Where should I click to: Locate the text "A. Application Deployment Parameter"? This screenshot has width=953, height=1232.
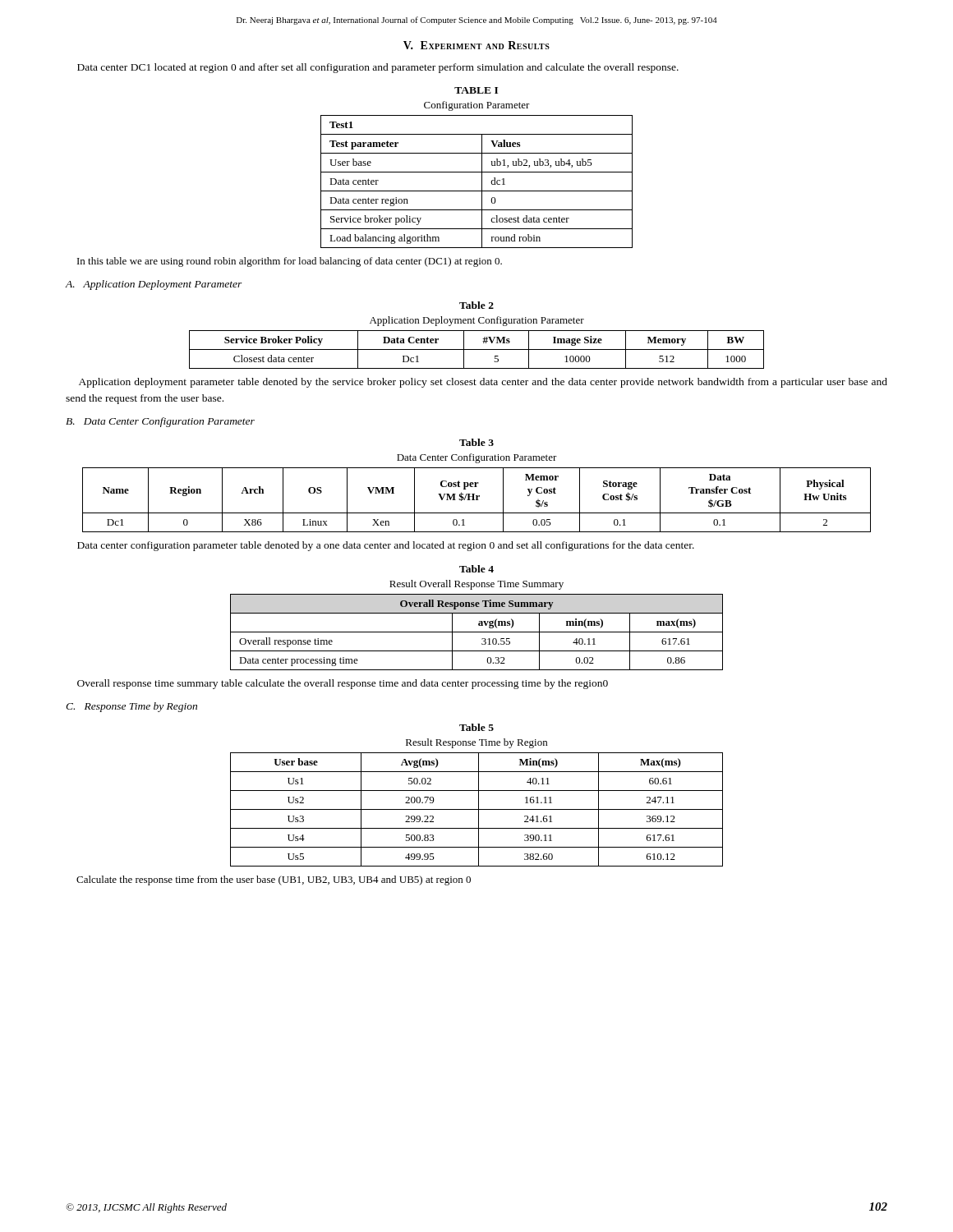coord(154,284)
